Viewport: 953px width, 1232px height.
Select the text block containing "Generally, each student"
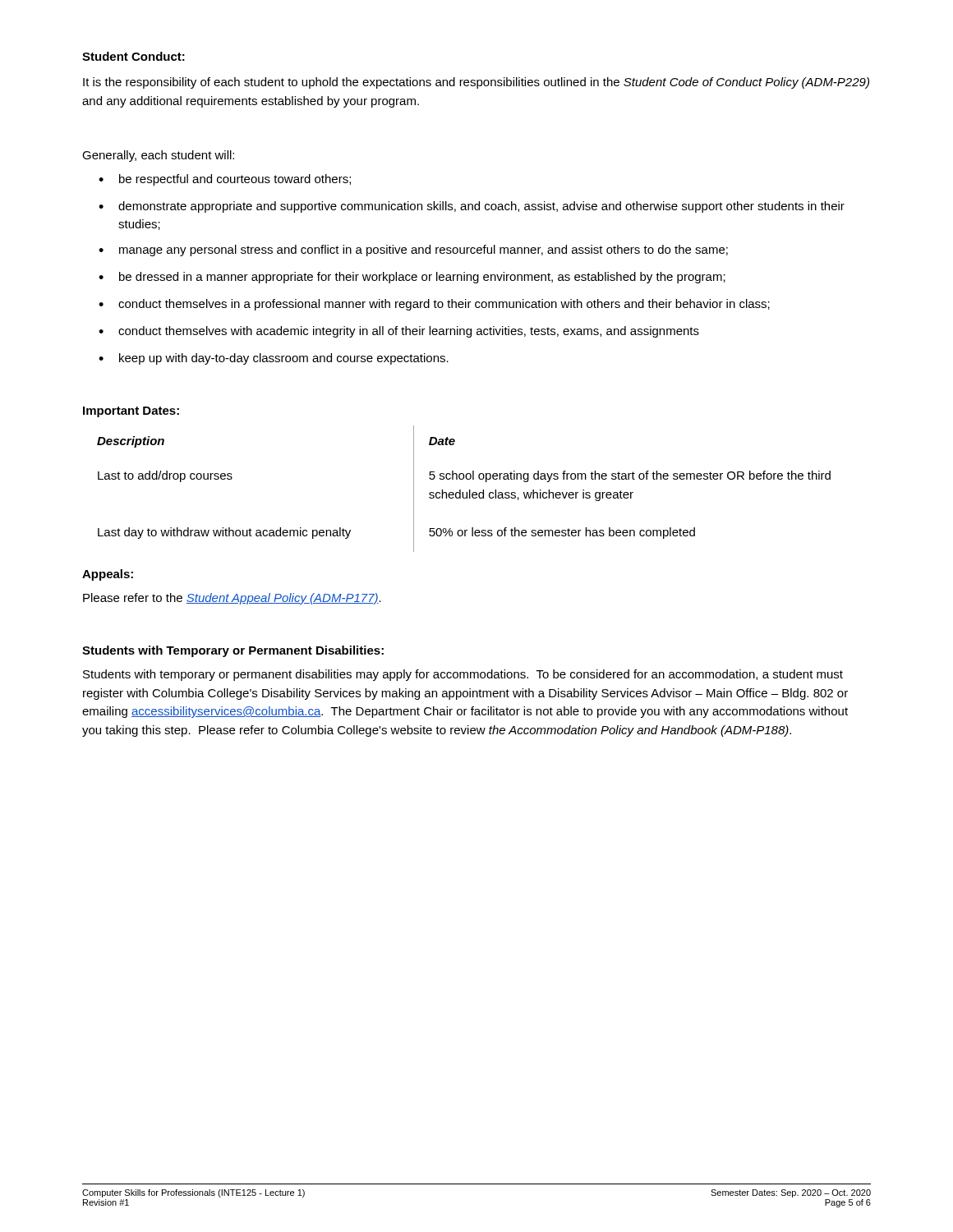click(159, 155)
